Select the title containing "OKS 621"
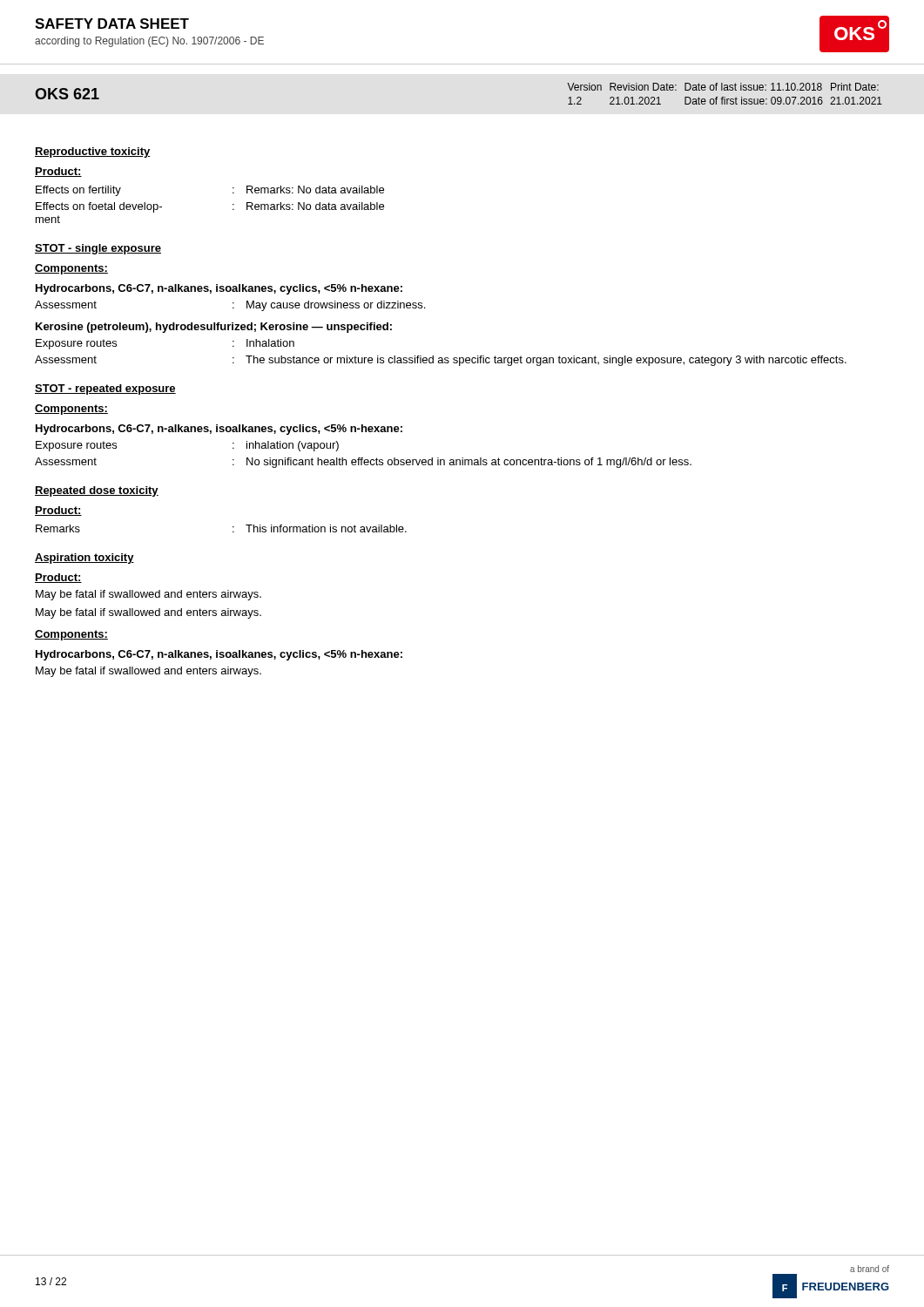 67,94
